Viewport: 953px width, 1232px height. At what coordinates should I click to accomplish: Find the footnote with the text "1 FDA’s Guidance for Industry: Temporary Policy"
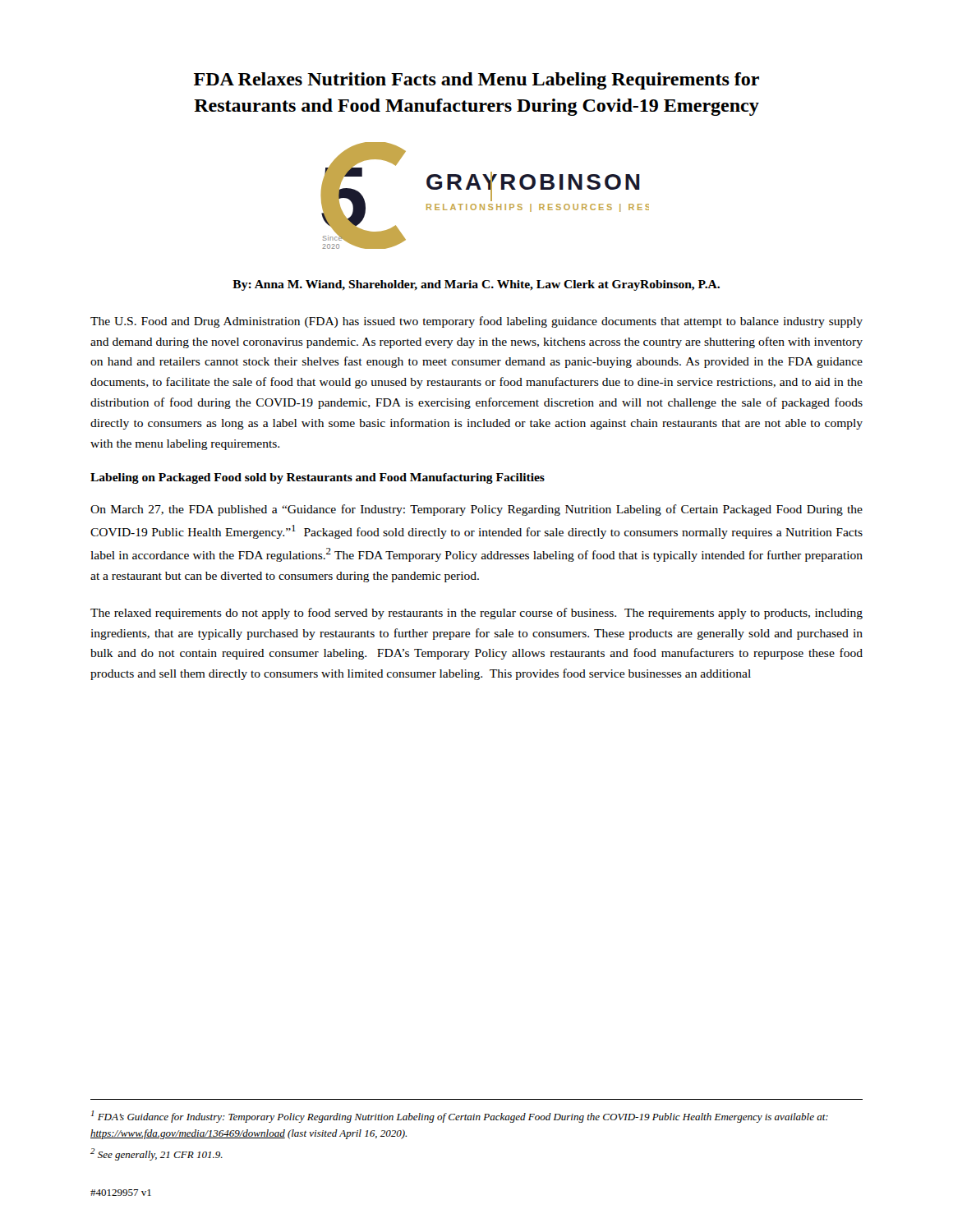[460, 1123]
